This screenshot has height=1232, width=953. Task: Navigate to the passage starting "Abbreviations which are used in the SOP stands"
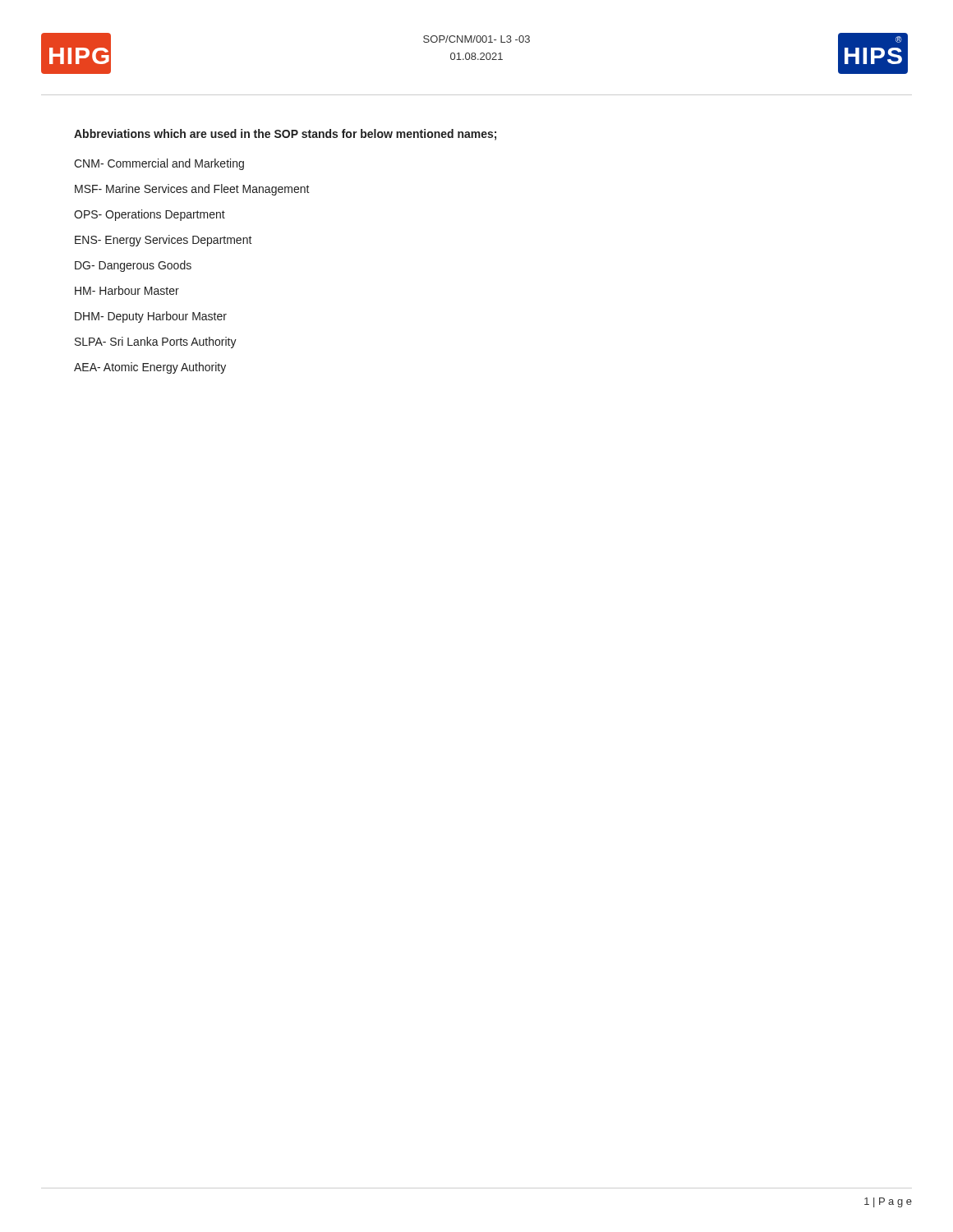(286, 134)
